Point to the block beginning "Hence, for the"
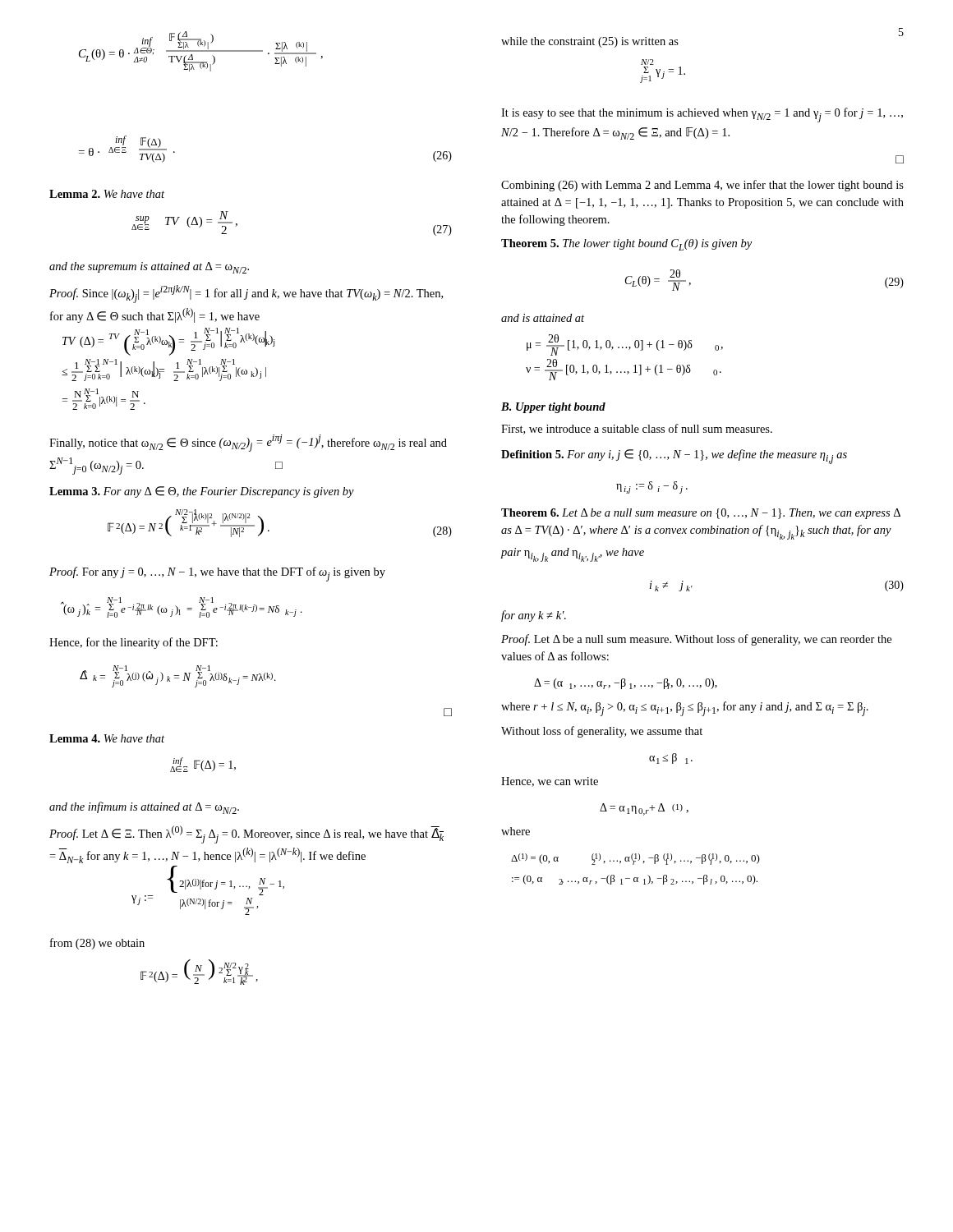Screen dimensions: 1232x953 pyautogui.click(x=134, y=643)
